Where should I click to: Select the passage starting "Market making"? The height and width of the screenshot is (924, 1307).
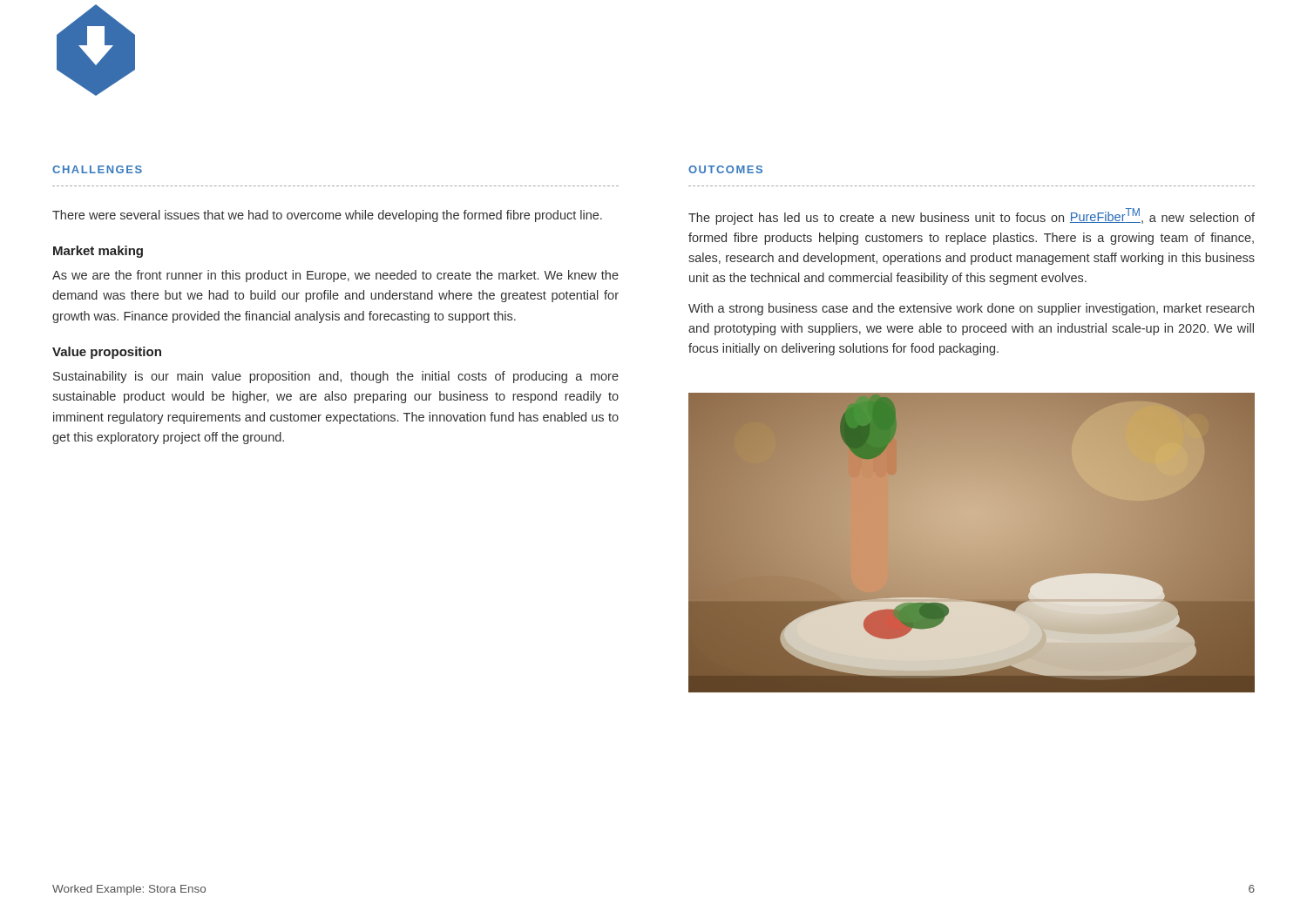coord(98,250)
